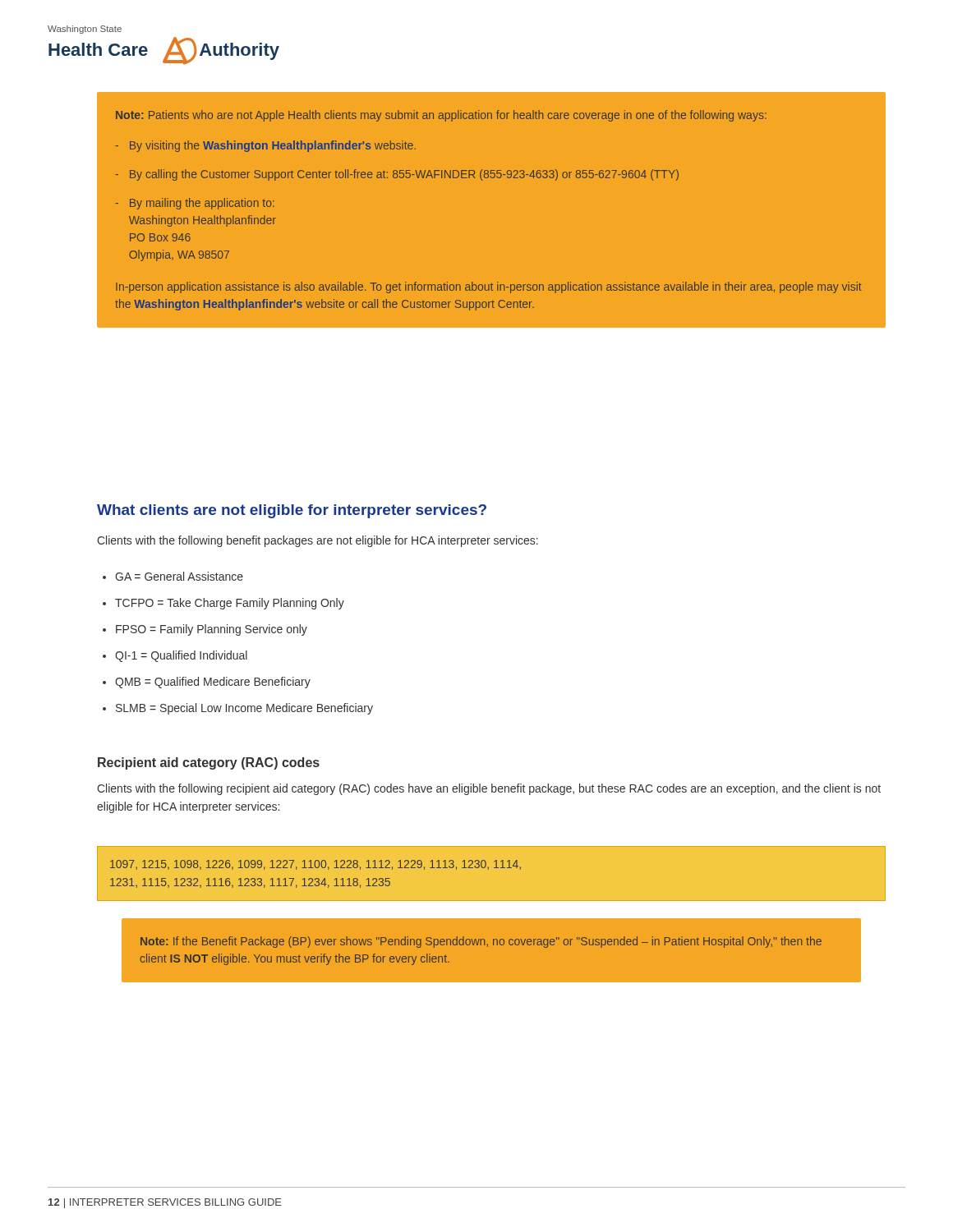
Task: Where does it say "TCFPO = Take Charge Family Planning Only"?
Action: pos(223,604)
